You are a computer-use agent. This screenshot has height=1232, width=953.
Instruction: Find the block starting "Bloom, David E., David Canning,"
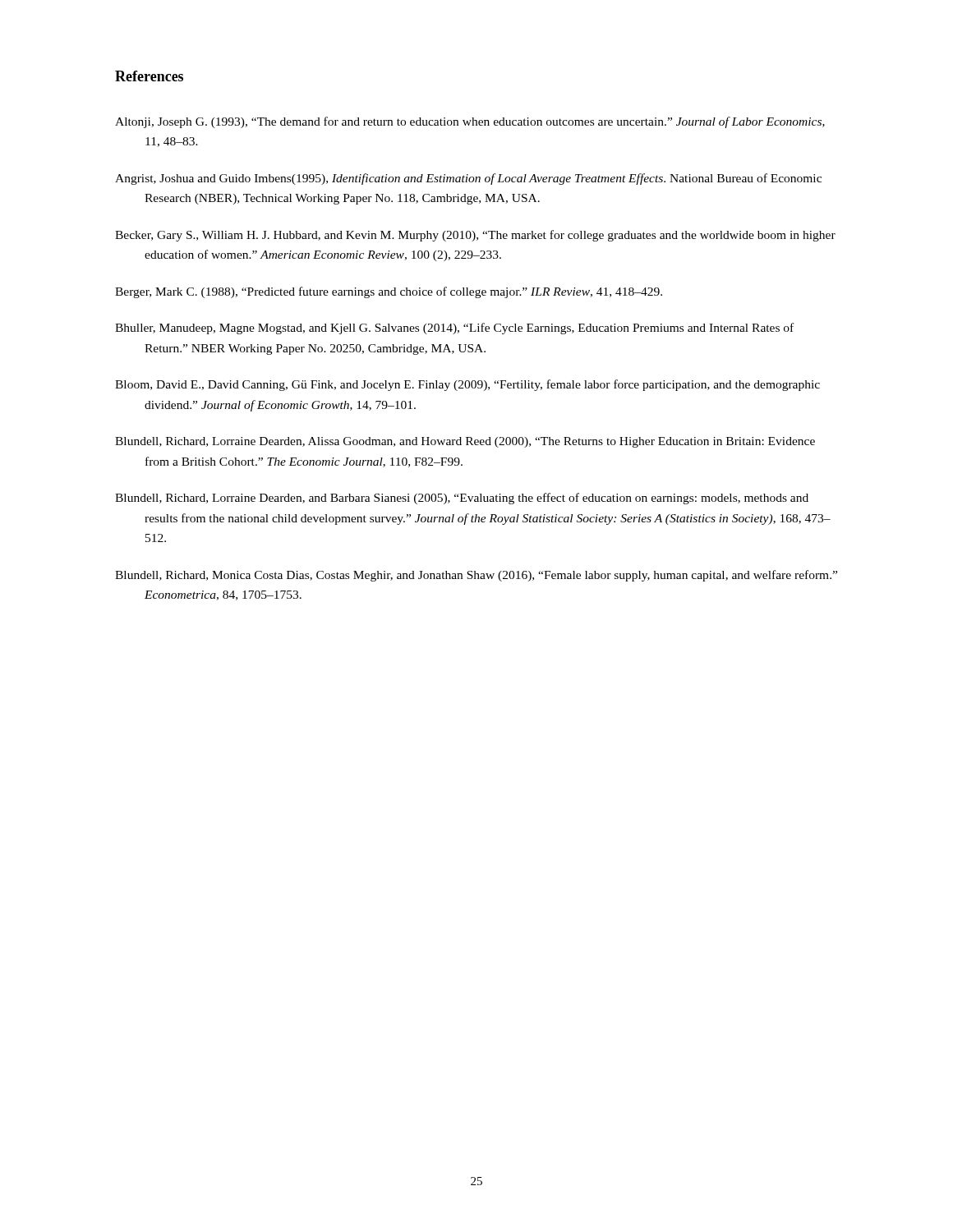[x=468, y=394]
